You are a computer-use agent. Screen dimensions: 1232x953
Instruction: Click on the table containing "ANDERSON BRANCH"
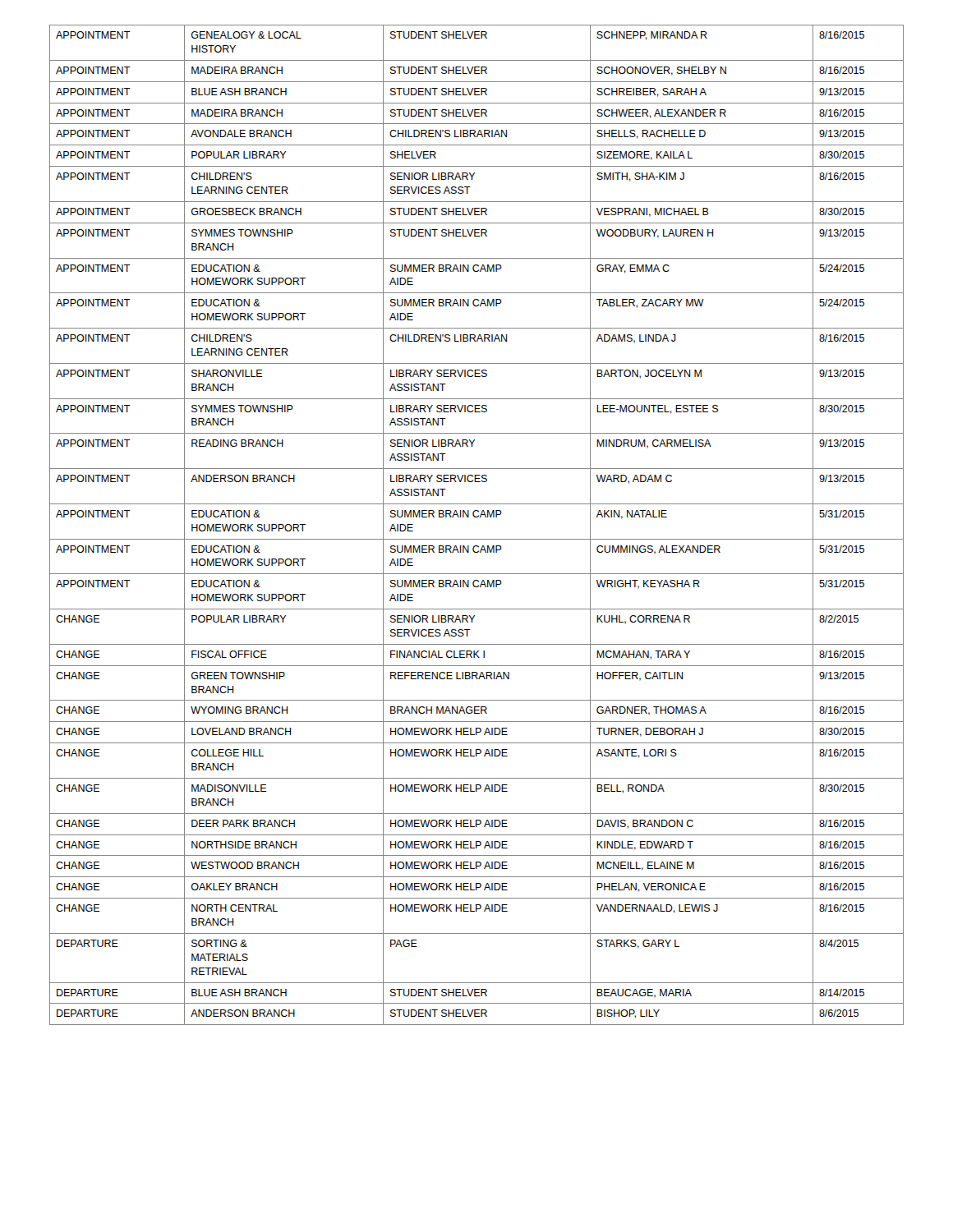(476, 525)
